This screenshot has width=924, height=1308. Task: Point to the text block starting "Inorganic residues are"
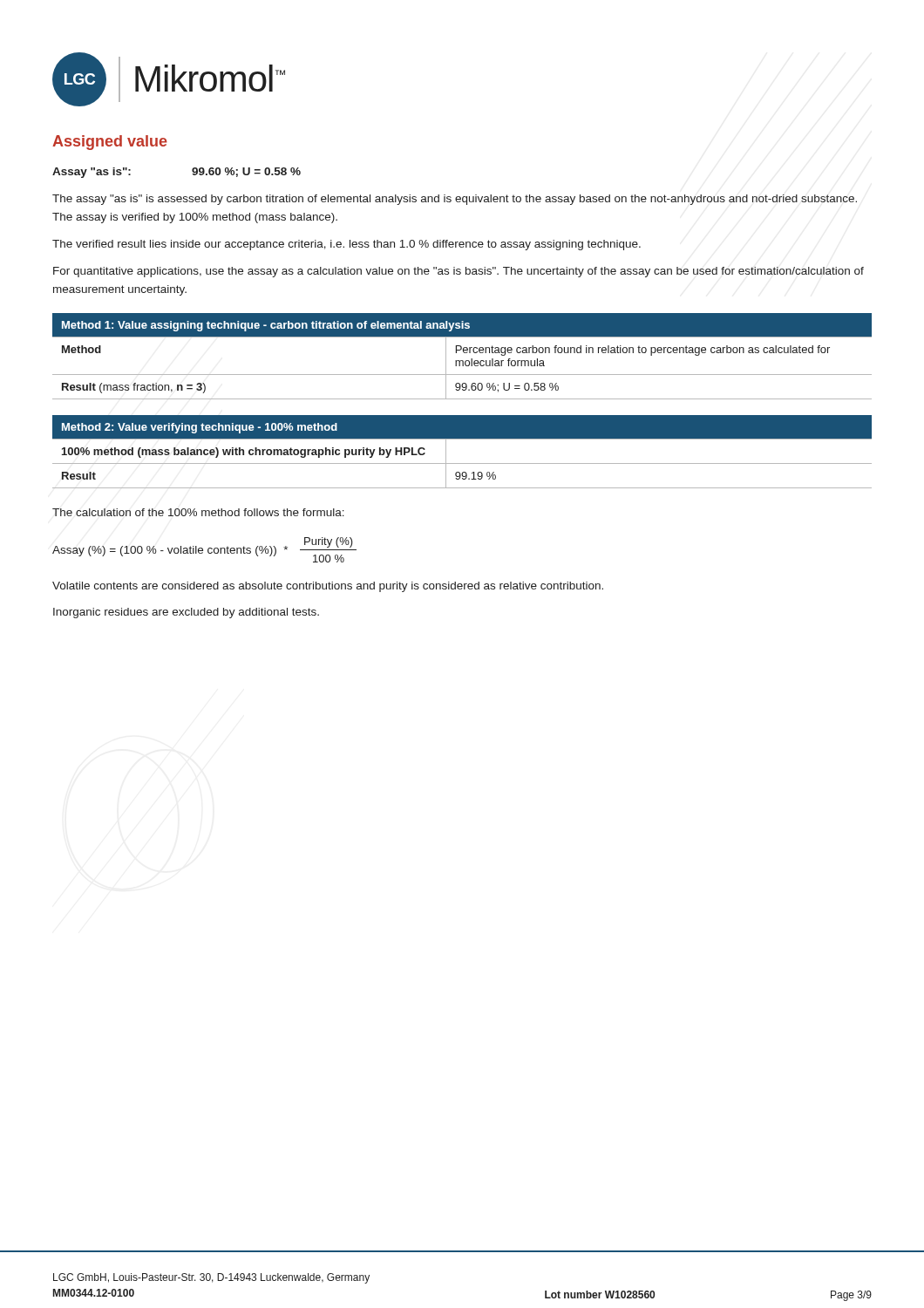coord(186,612)
